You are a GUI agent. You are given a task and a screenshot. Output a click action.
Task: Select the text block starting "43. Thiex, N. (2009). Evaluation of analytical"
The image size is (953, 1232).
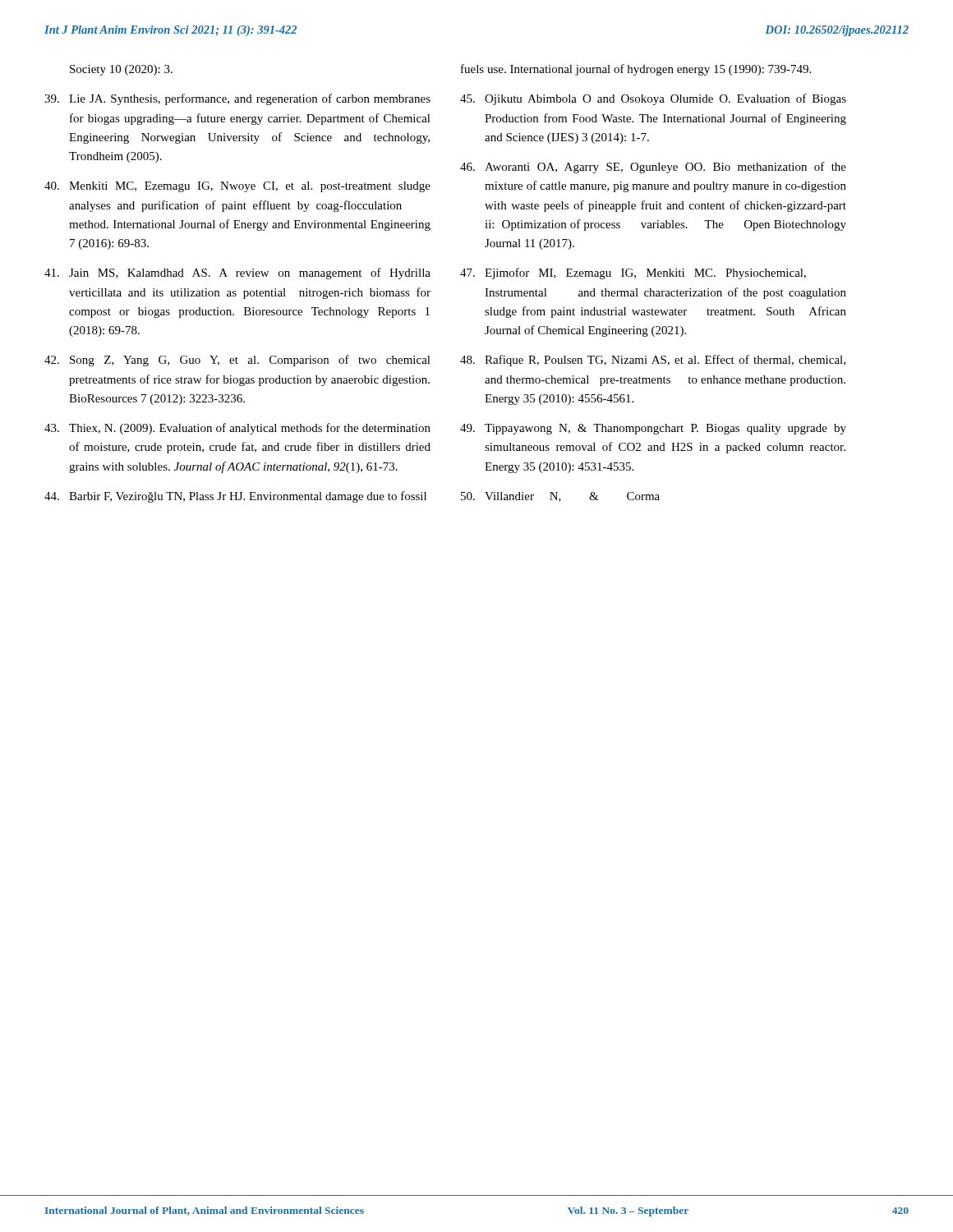pos(237,448)
